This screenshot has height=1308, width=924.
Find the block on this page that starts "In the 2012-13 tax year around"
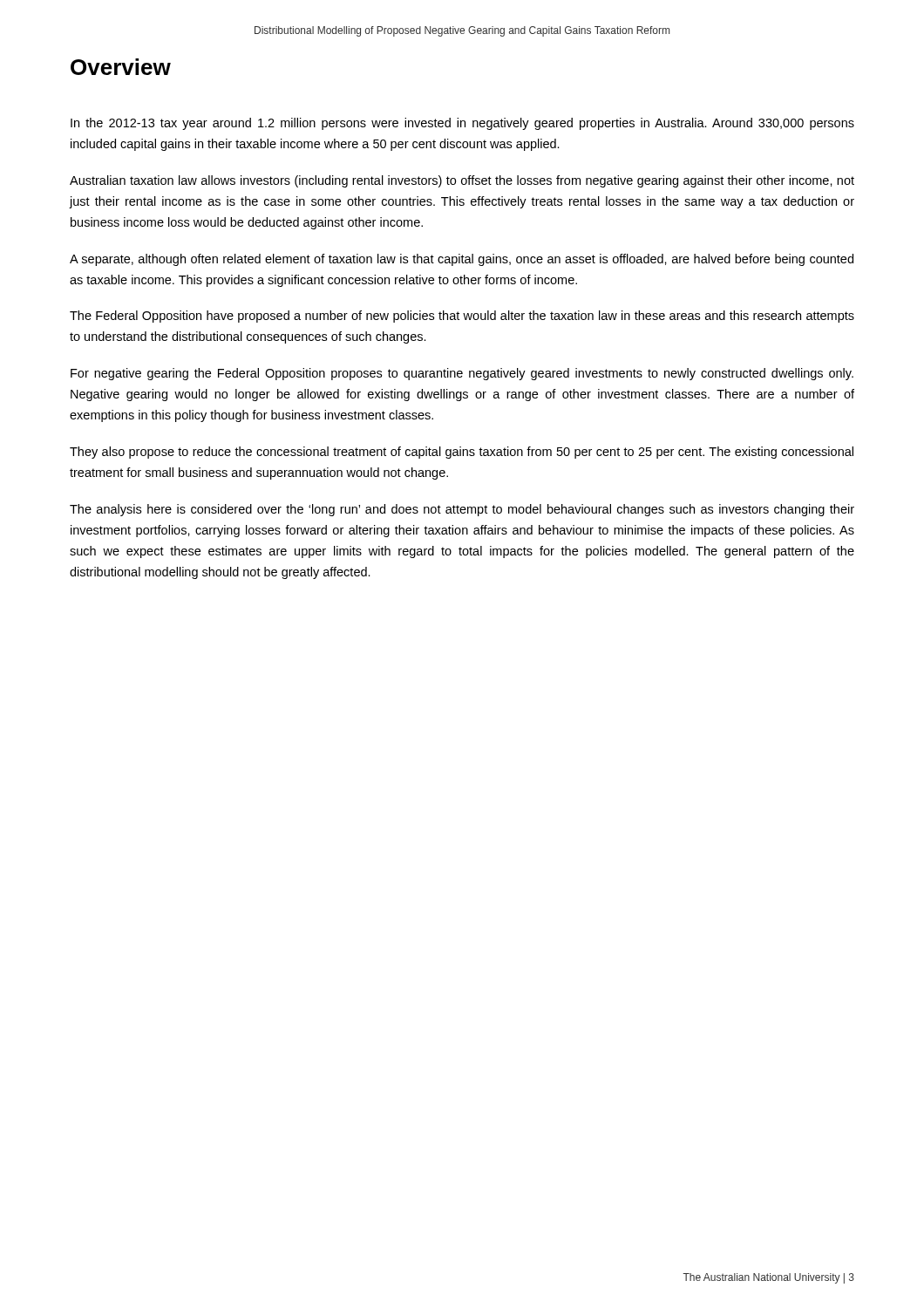click(462, 133)
